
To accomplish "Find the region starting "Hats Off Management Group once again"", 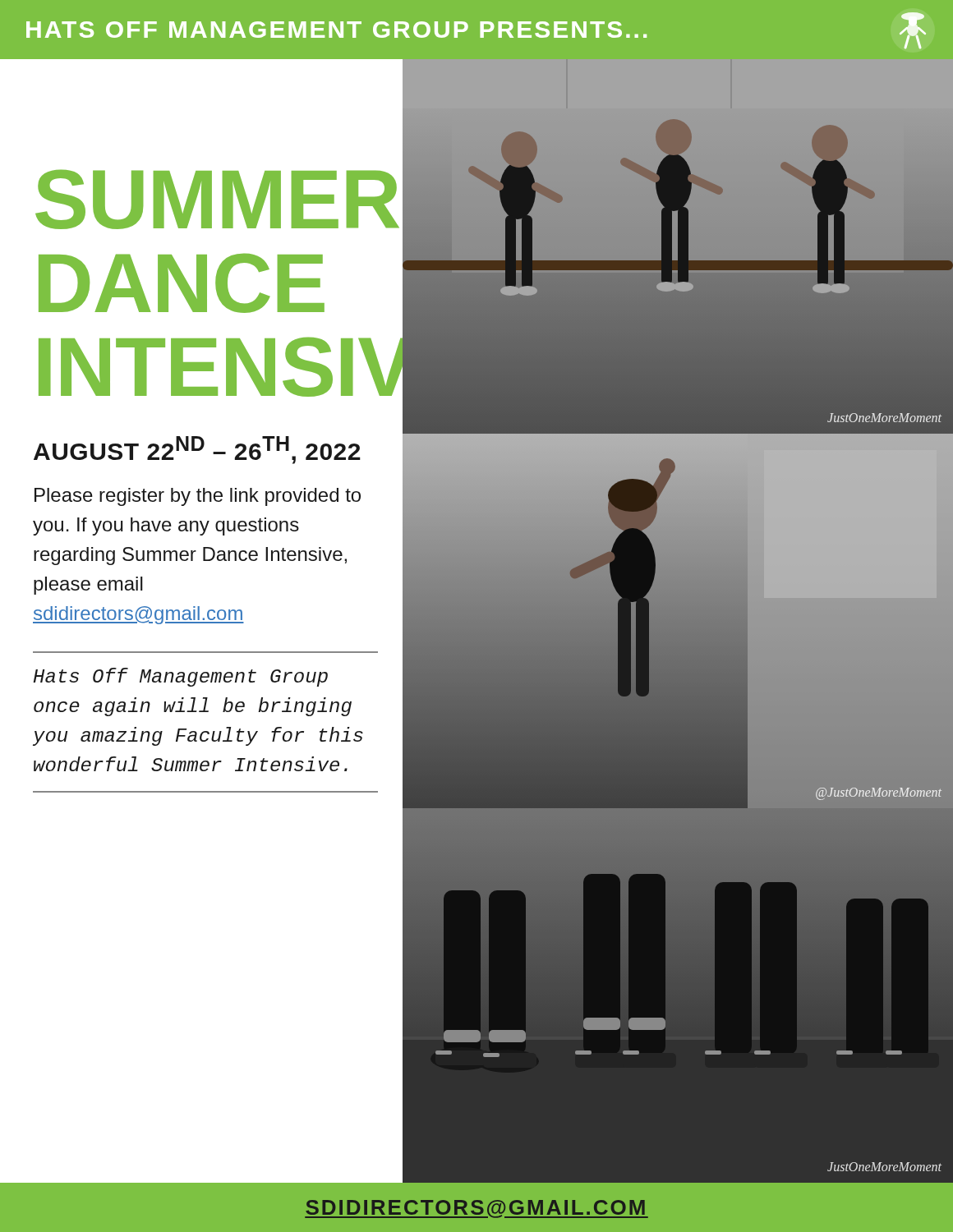I will pyautogui.click(x=199, y=722).
